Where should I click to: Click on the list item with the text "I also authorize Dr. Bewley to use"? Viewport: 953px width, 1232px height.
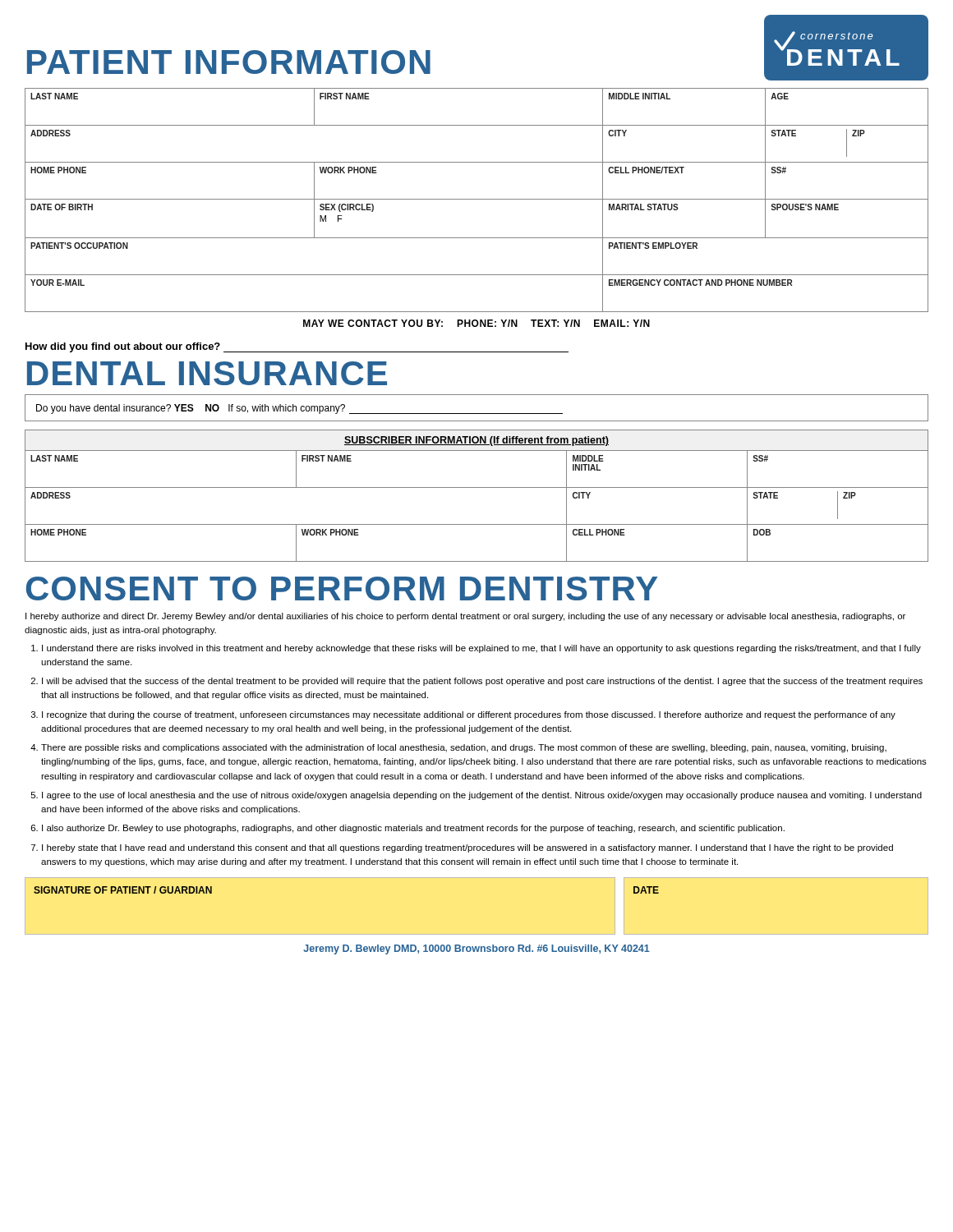413,828
